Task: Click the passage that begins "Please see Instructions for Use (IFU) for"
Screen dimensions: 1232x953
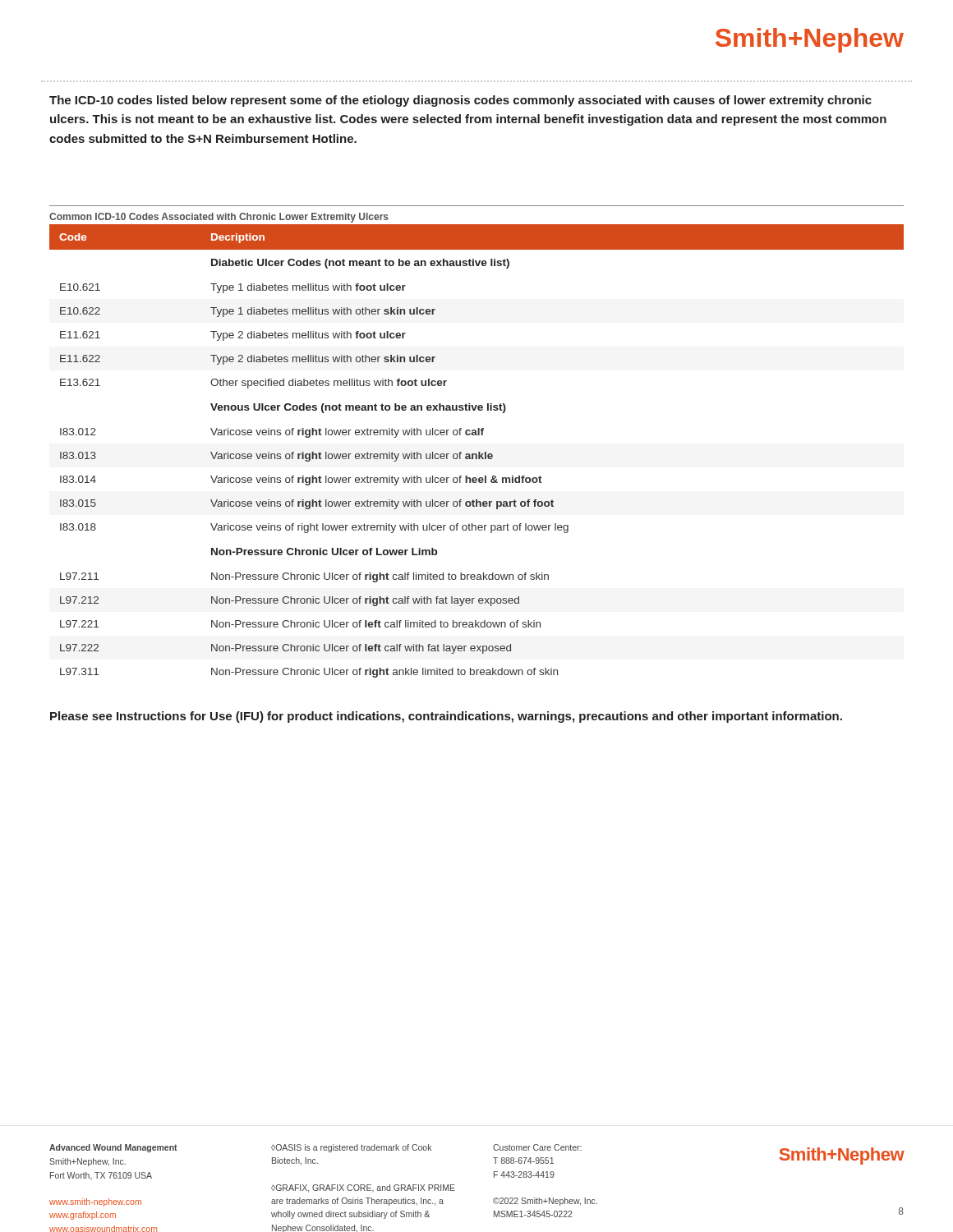Action: tap(446, 716)
